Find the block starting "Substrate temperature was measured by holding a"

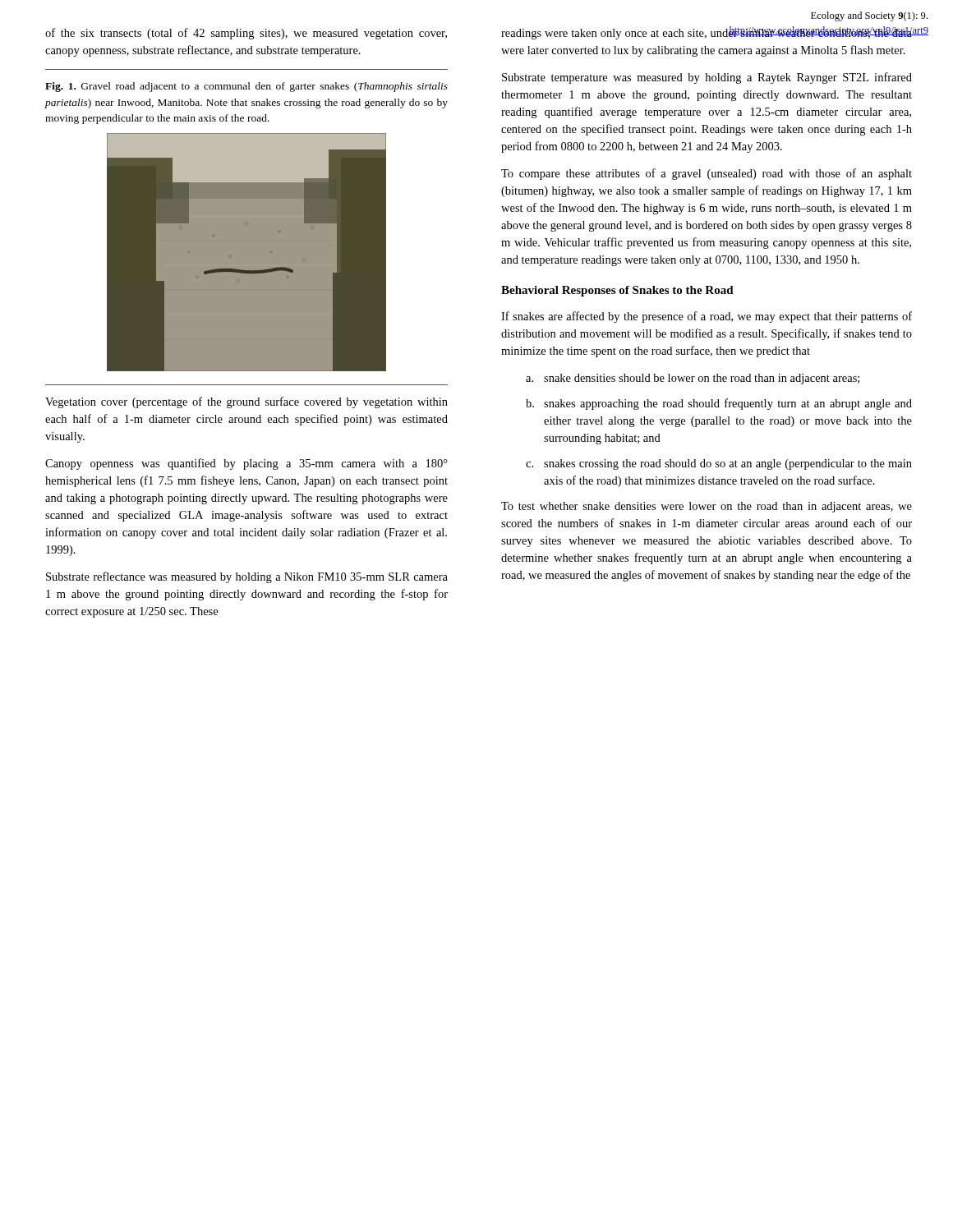point(707,112)
